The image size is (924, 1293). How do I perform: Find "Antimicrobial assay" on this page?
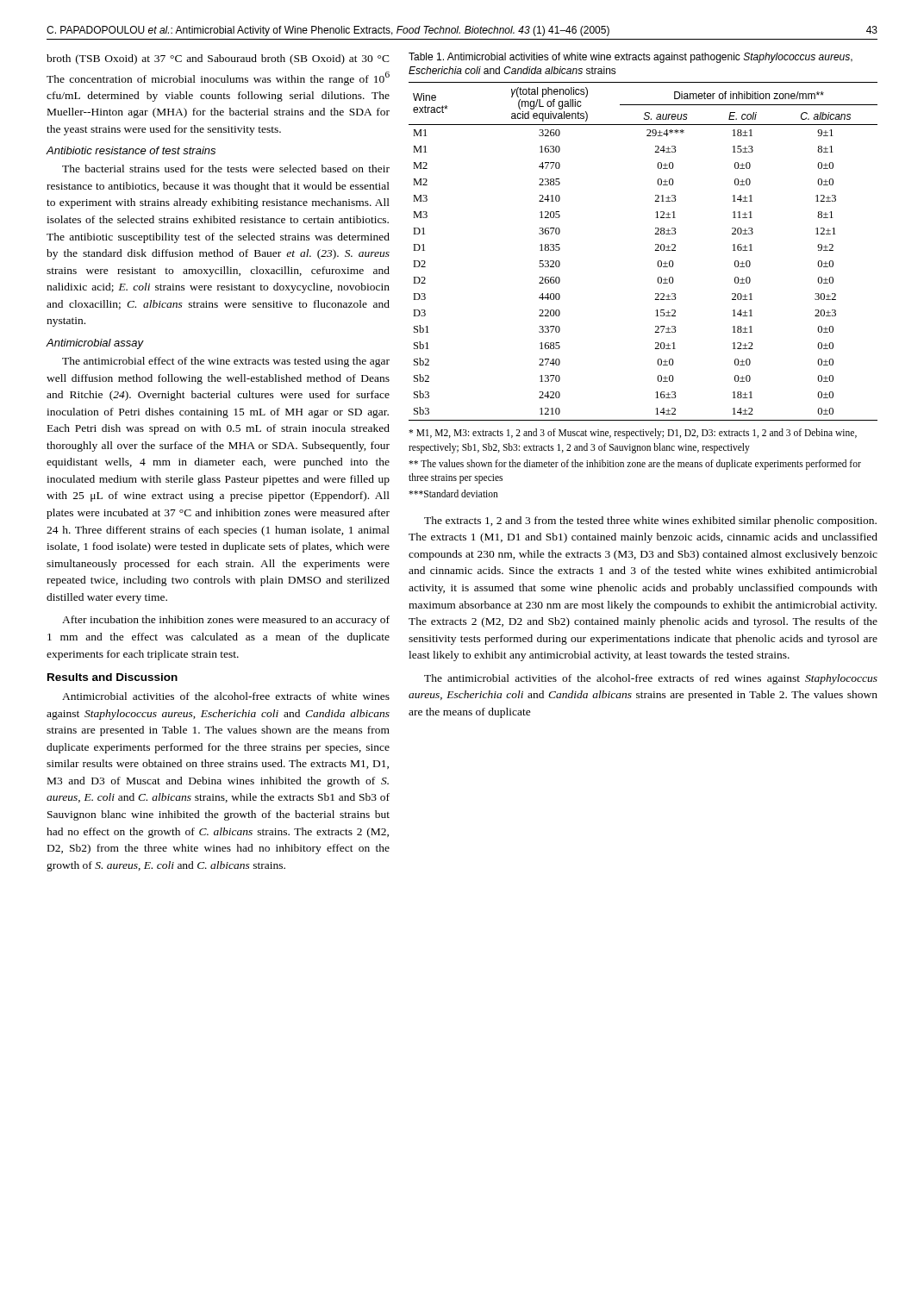(x=95, y=343)
